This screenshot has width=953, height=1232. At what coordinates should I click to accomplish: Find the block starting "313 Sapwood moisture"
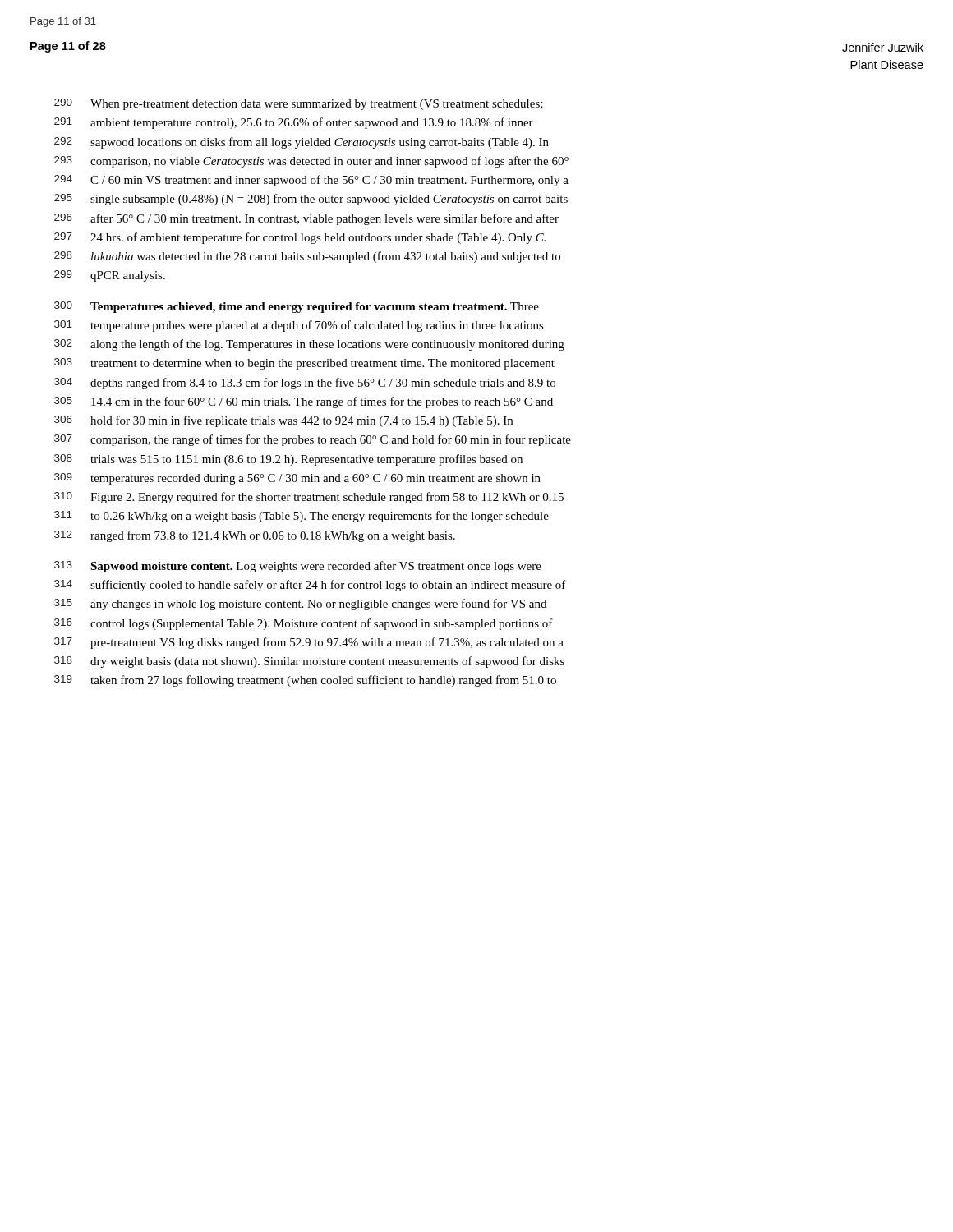coord(476,566)
